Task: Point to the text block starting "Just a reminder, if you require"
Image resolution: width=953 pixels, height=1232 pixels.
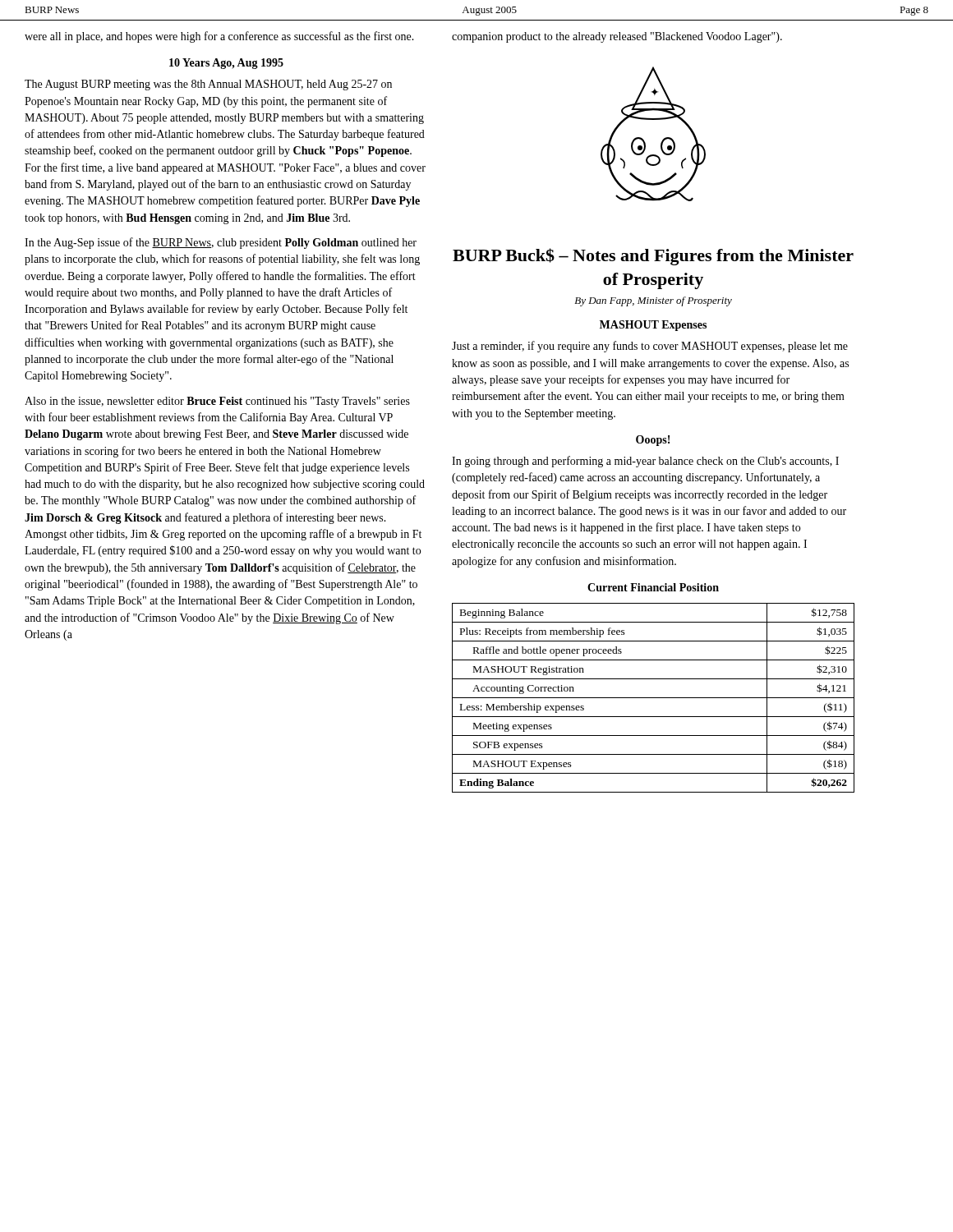Action: (x=653, y=380)
